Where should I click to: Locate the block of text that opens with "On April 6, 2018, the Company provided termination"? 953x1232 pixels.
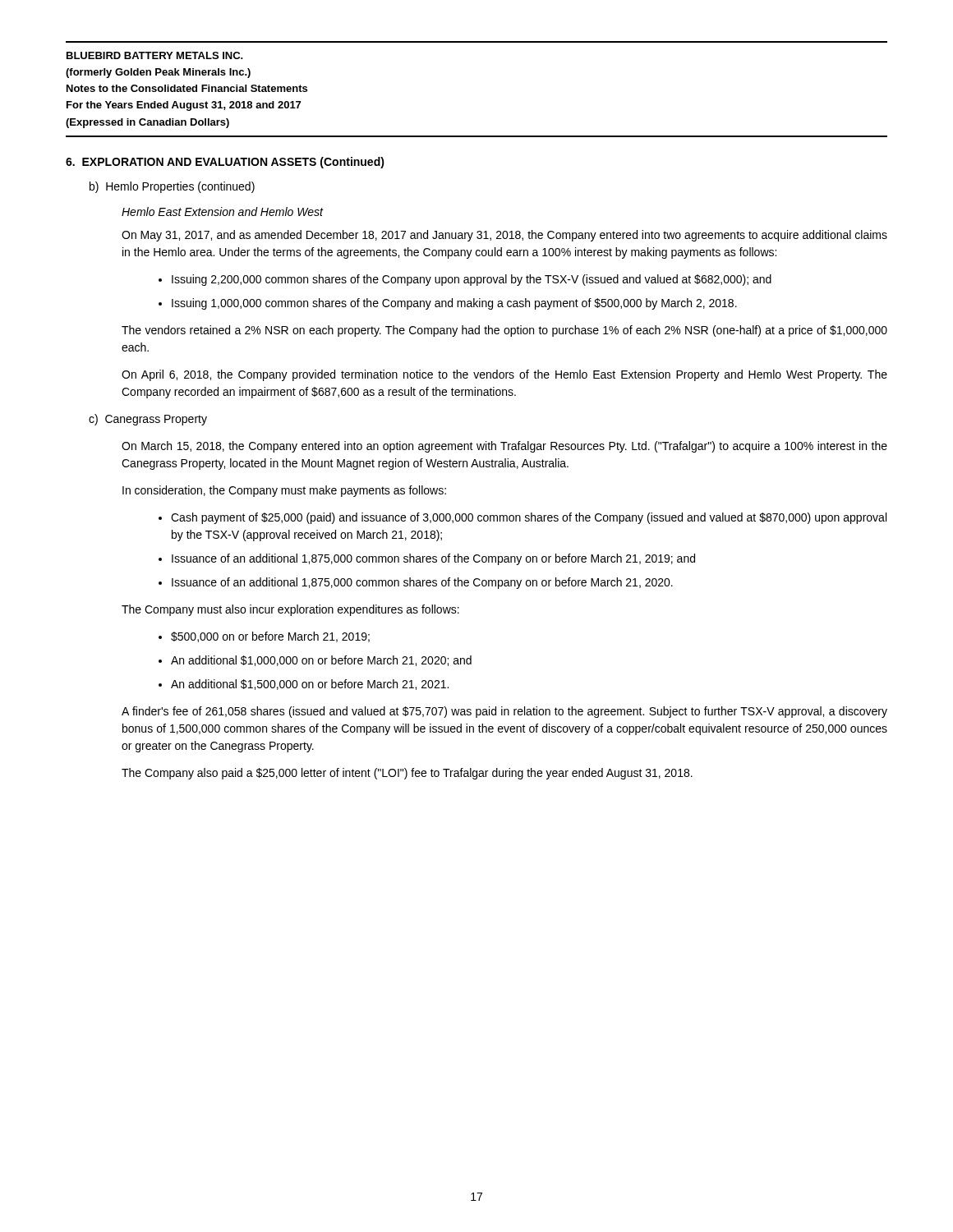(504, 383)
